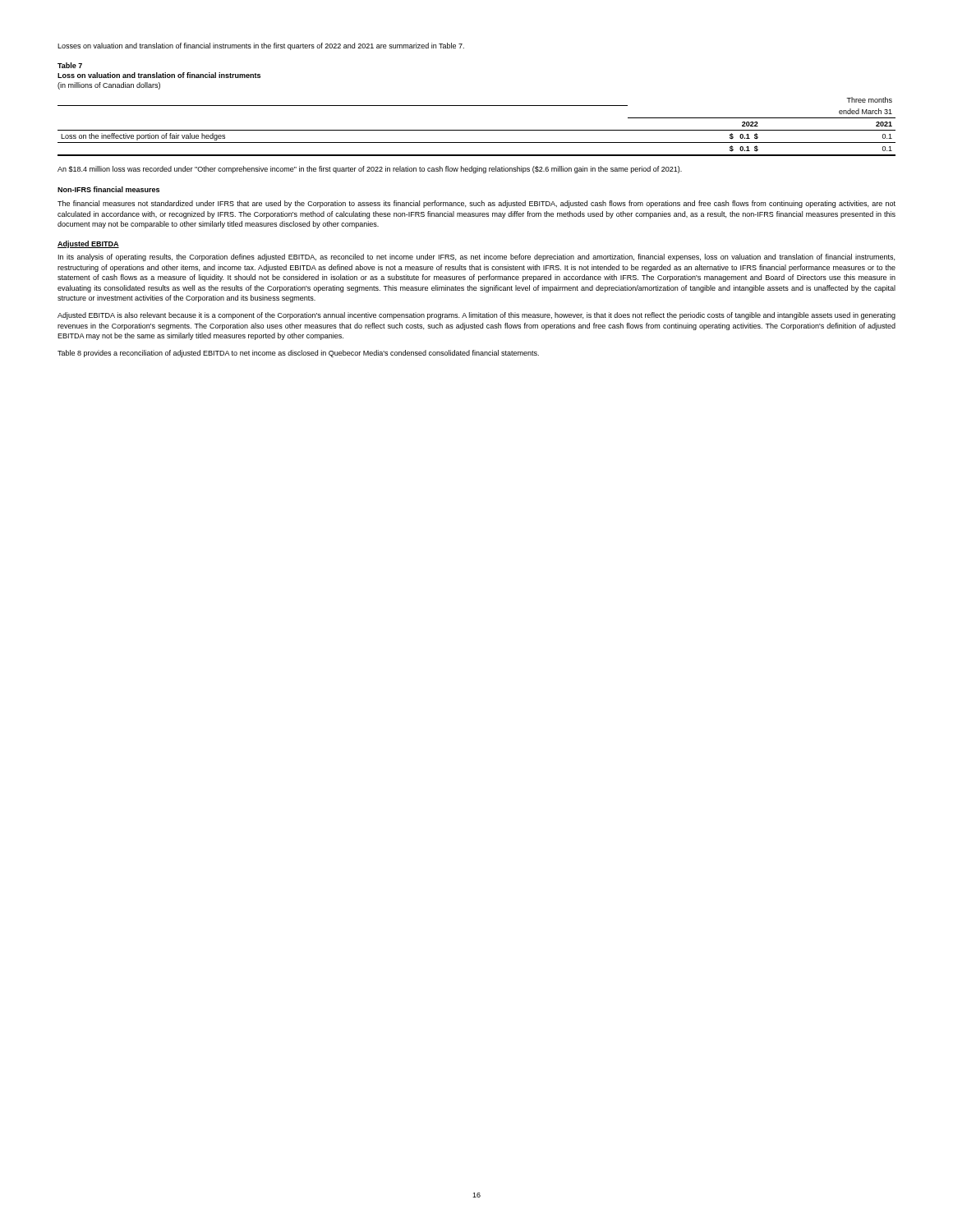Find the block on this page that starts "Table 8 provides a reconciliation of"
This screenshot has height=1232, width=953.
(x=298, y=353)
